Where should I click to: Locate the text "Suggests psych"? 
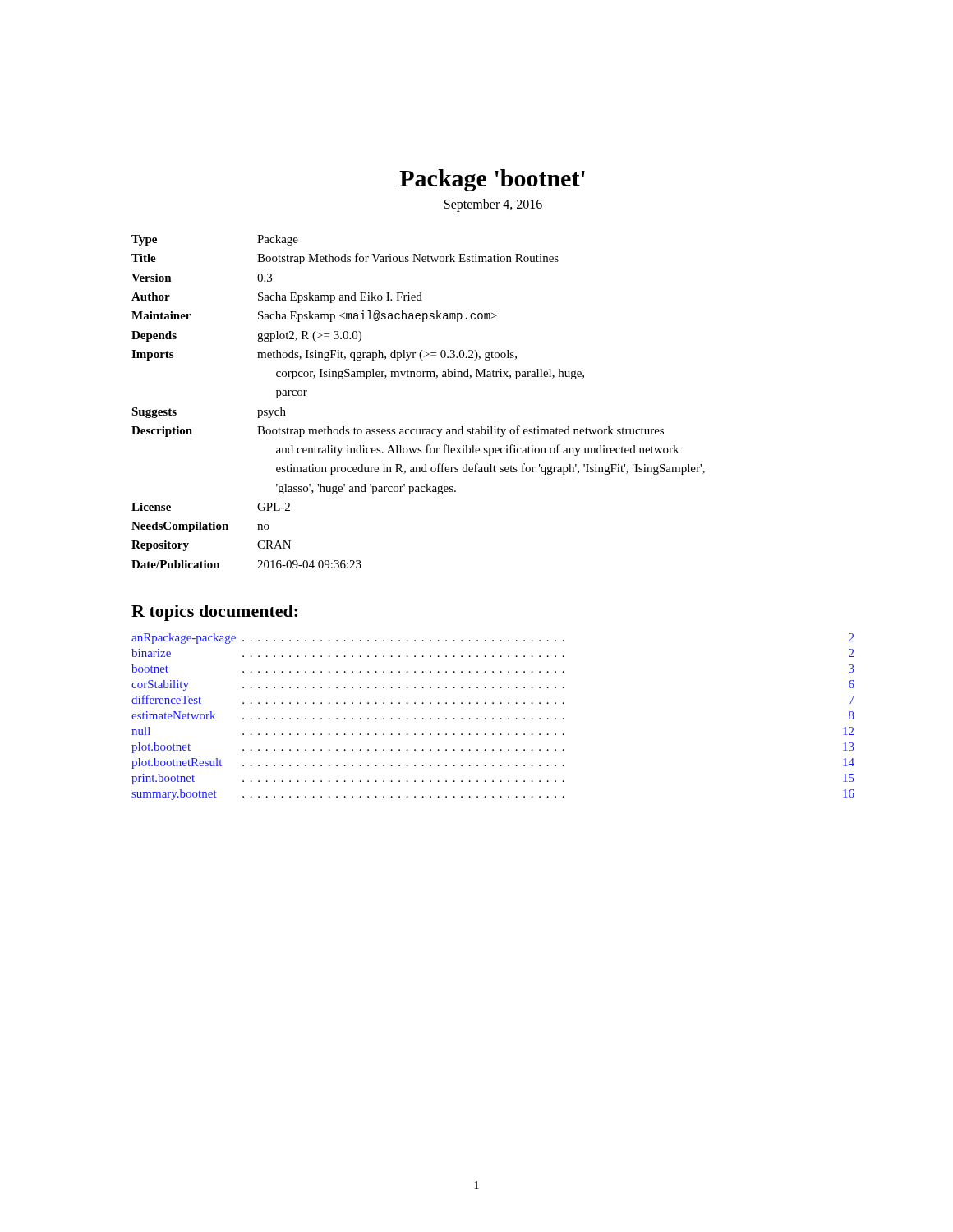(x=161, y=413)
